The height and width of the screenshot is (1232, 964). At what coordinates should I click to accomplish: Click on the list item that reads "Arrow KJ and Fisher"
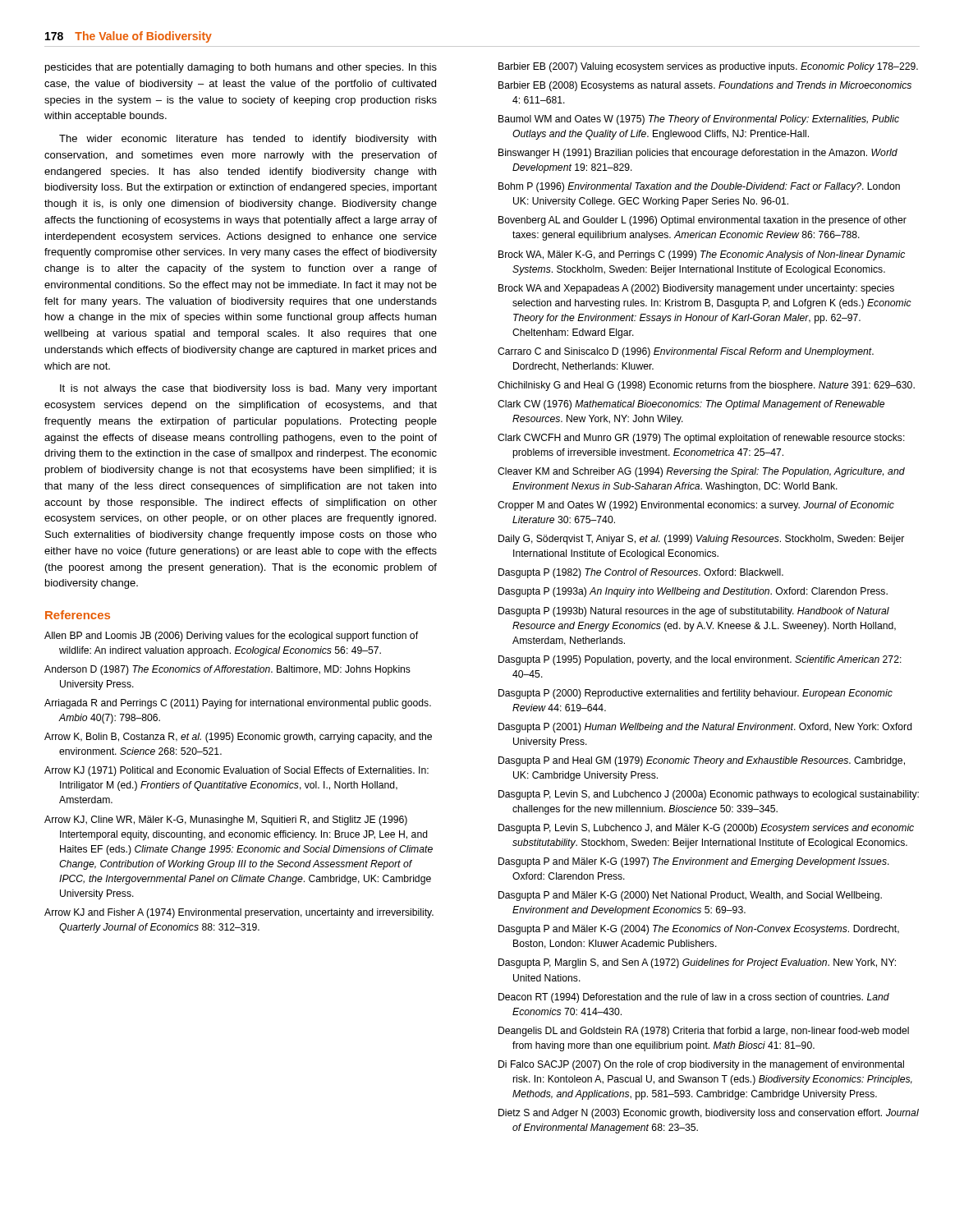point(239,920)
